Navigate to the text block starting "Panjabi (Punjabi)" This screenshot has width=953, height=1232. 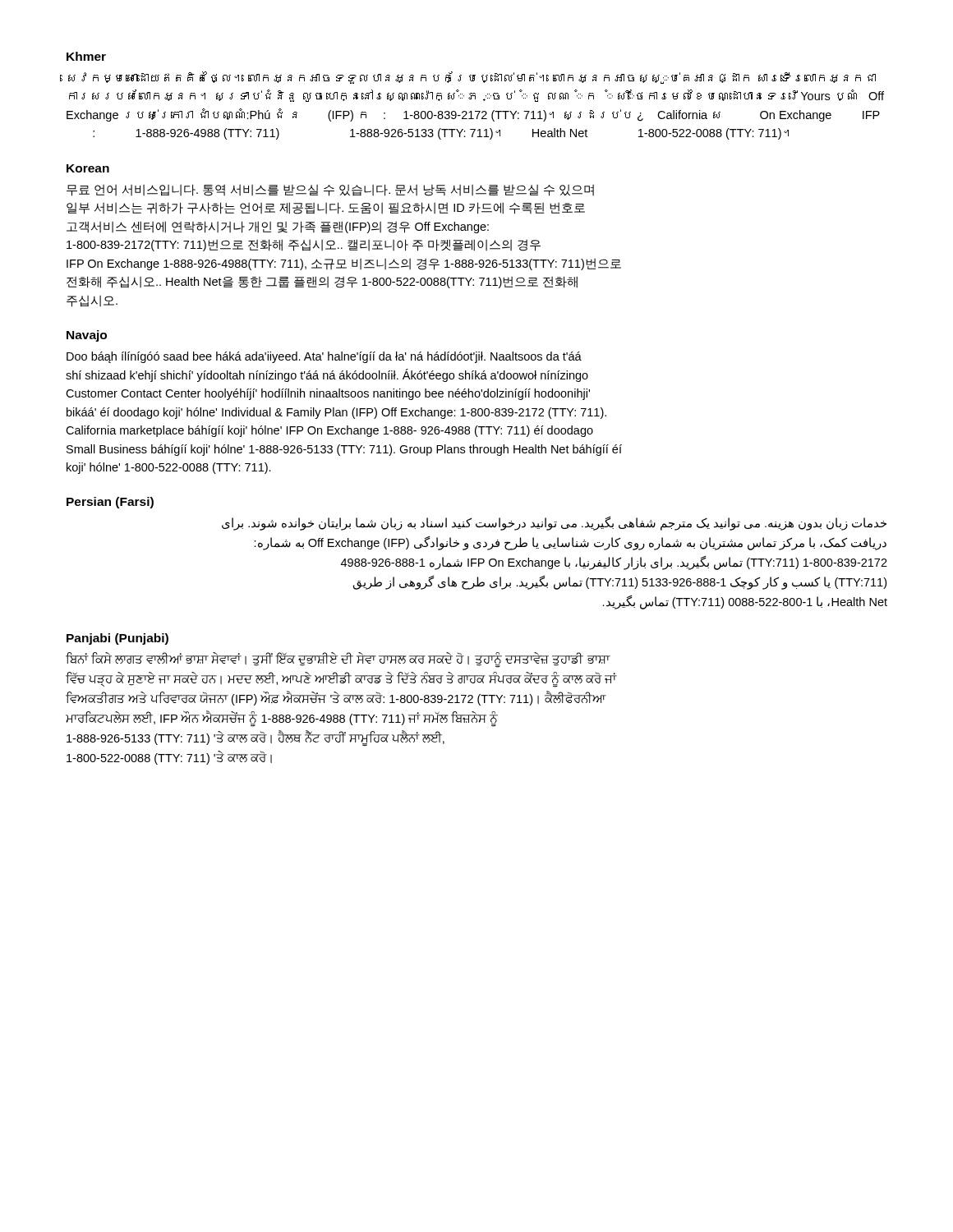(x=117, y=638)
